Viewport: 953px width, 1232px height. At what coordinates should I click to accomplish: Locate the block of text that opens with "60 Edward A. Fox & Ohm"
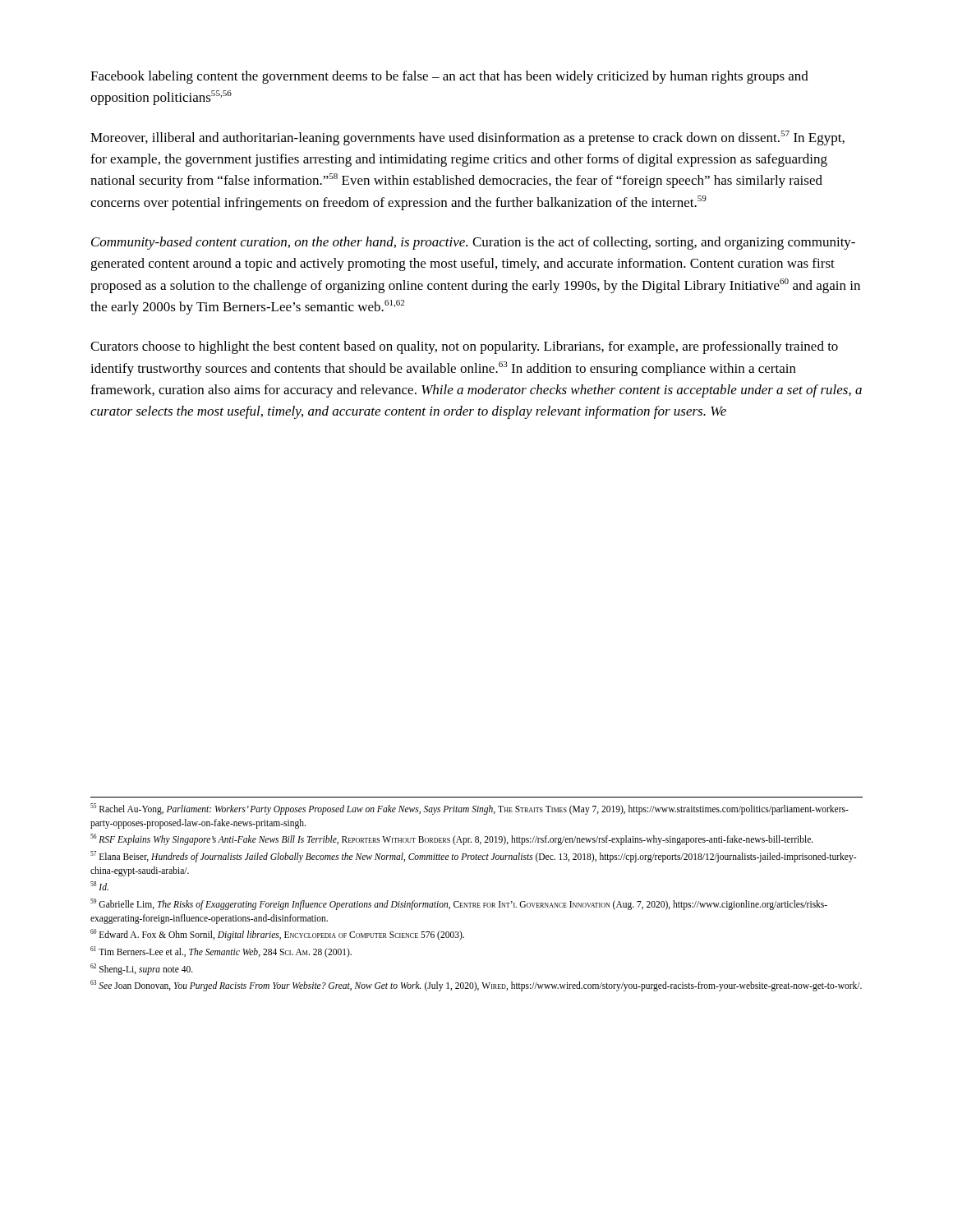point(278,934)
